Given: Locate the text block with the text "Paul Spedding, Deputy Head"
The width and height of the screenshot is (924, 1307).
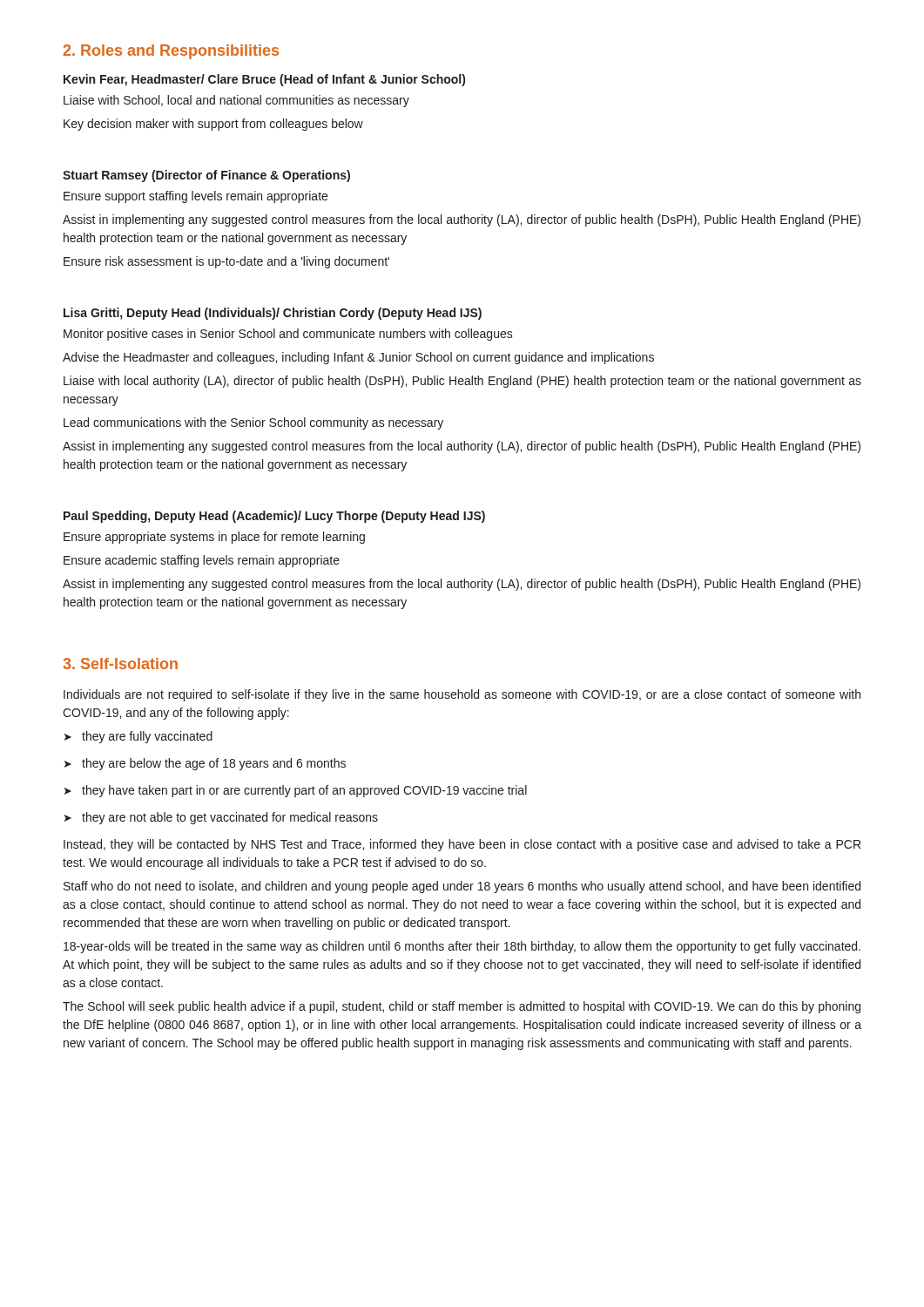Looking at the screenshot, I should pyautogui.click(x=274, y=517).
